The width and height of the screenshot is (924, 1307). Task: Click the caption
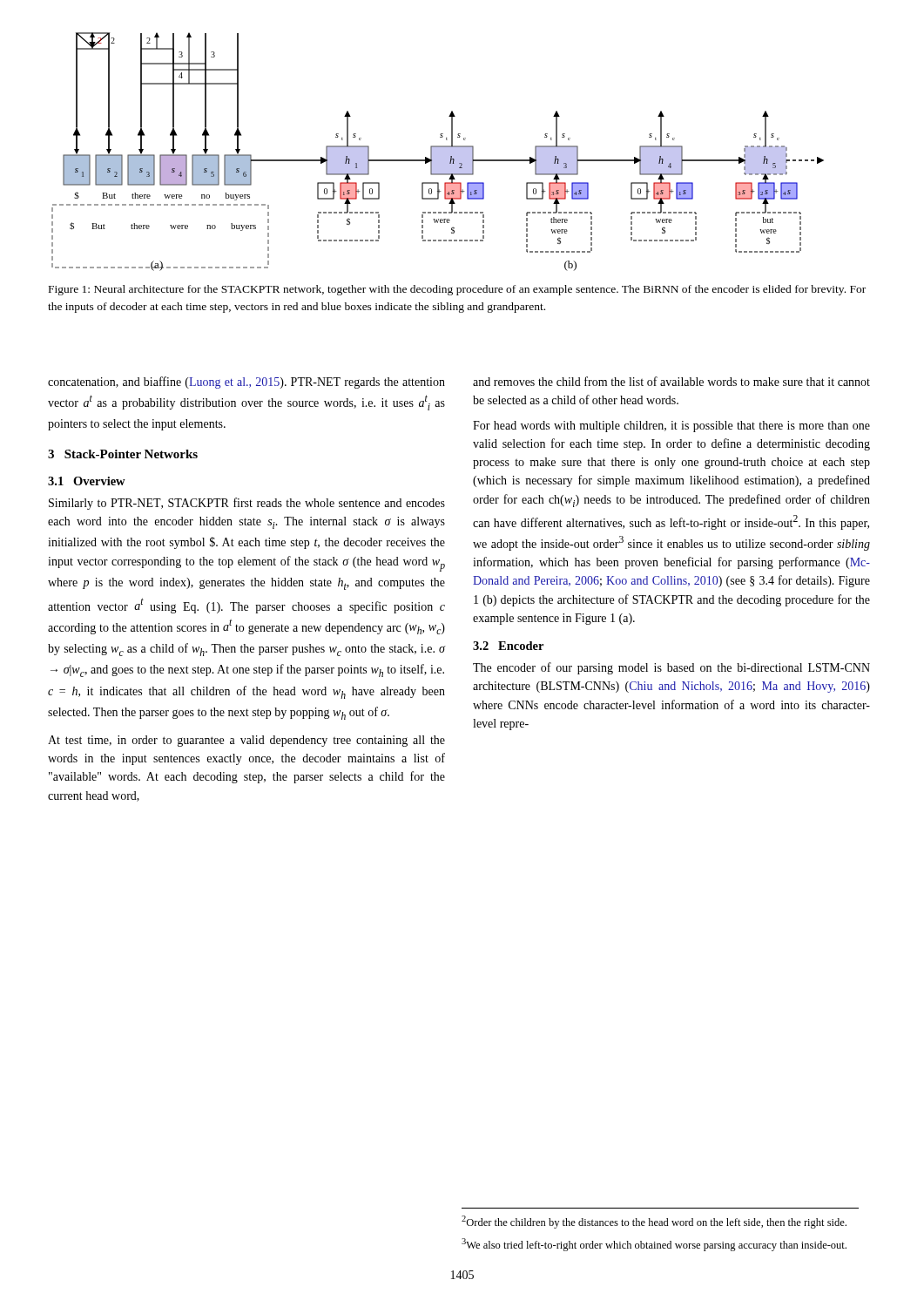[x=457, y=297]
